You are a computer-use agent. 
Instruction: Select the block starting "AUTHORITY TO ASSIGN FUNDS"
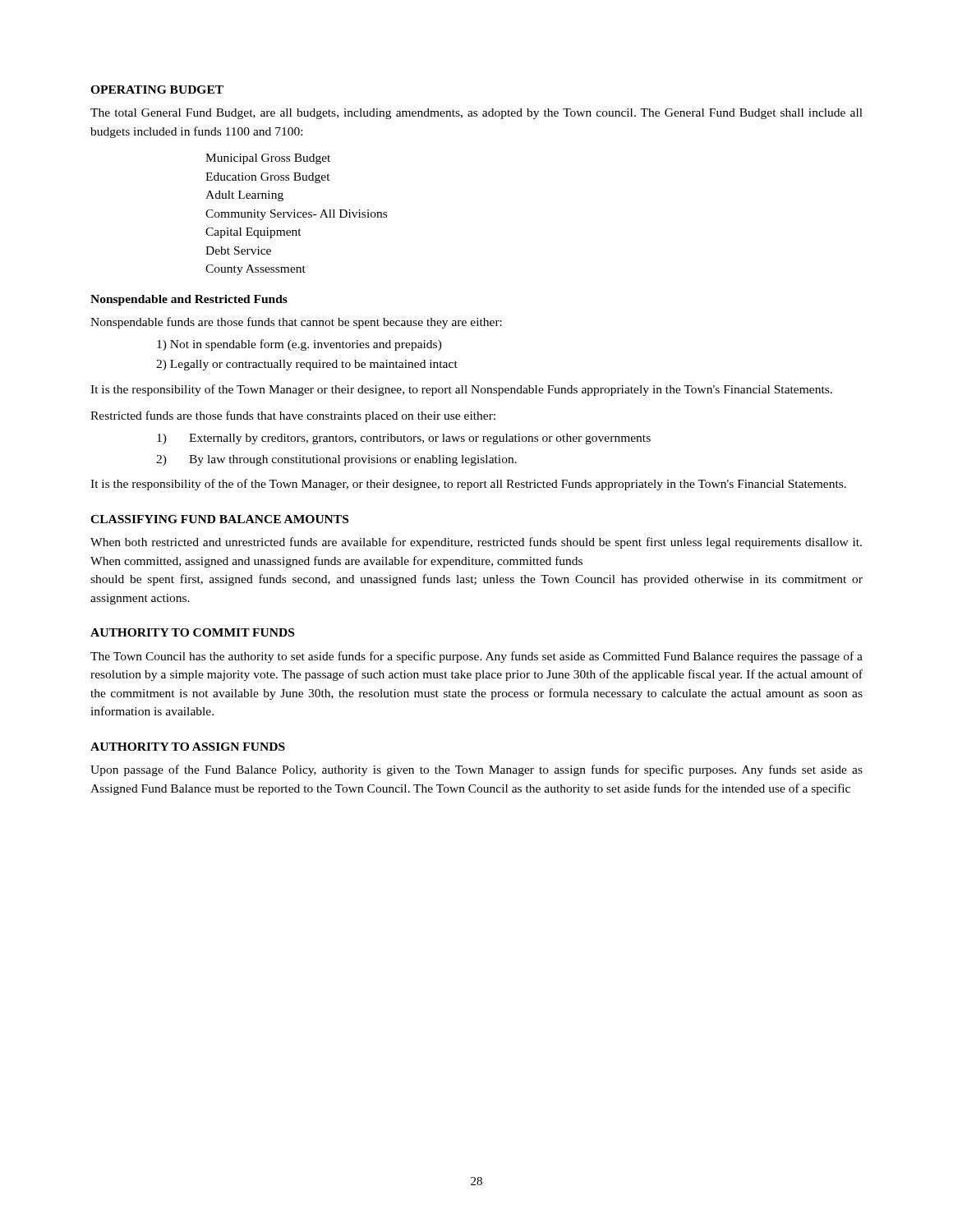[188, 746]
